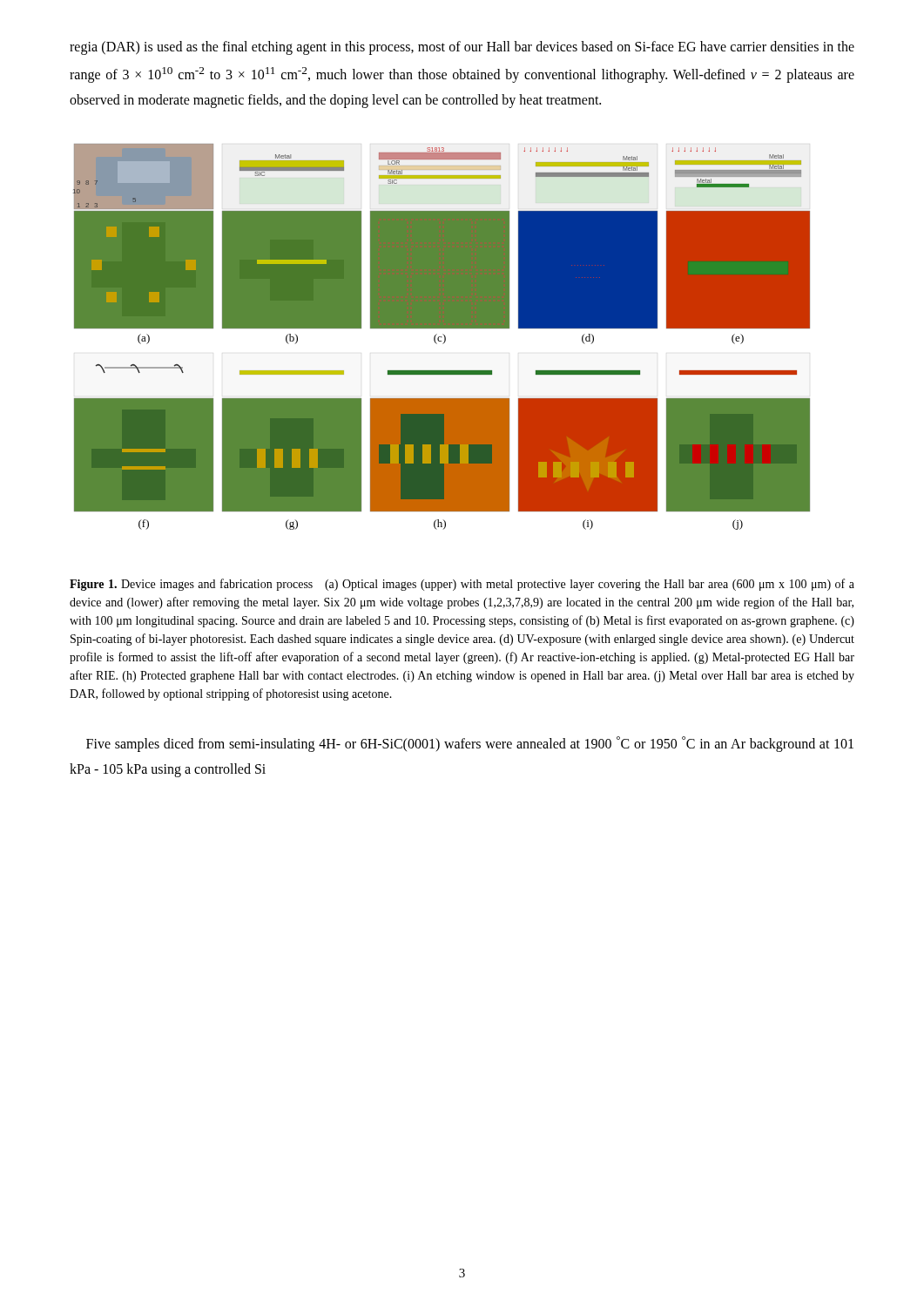Find the block on this page that starts "Five samples diced from semi-insulating"
Viewport: 924px width, 1307px height.
tap(462, 754)
